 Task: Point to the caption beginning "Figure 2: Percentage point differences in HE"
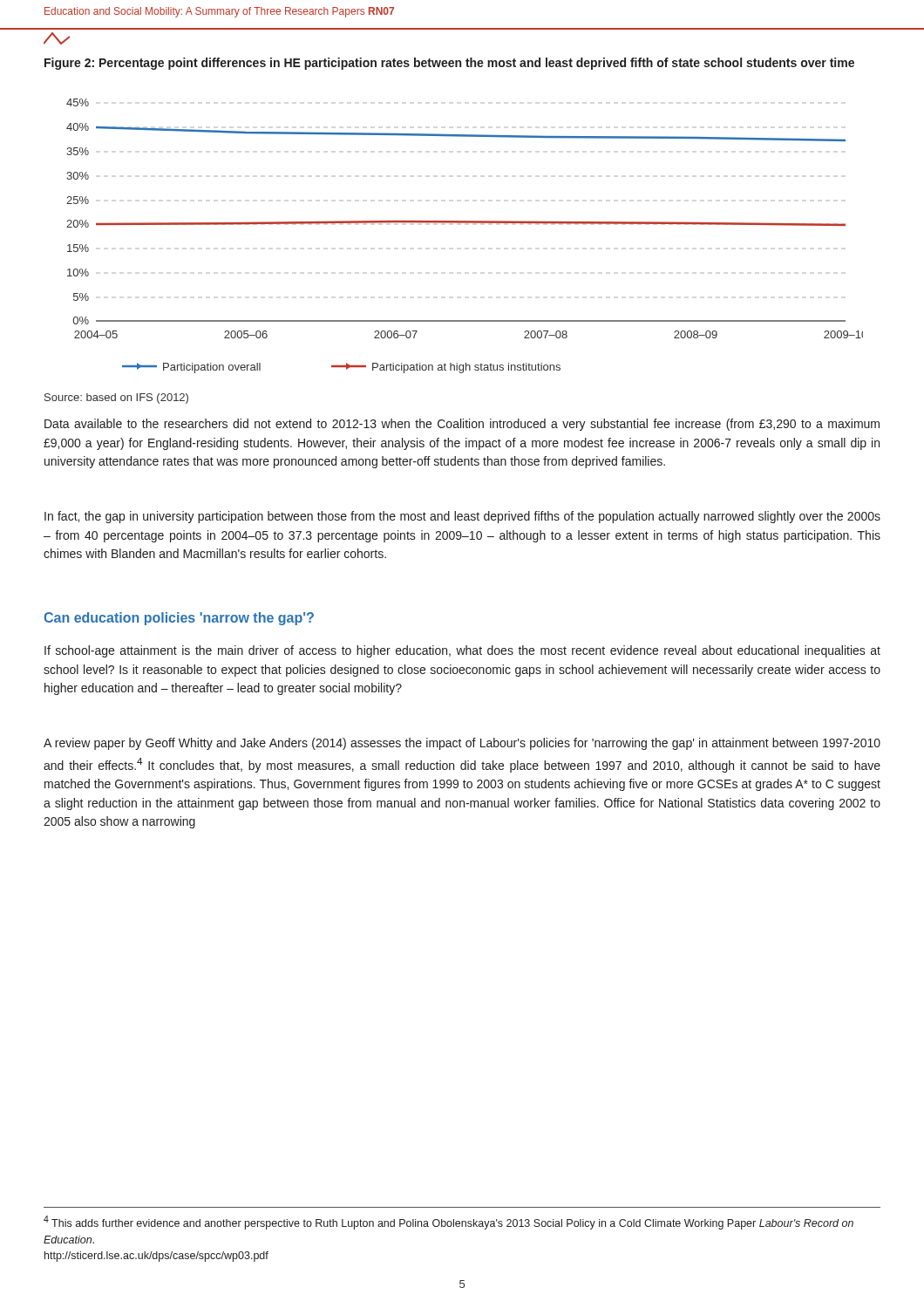coord(449,63)
